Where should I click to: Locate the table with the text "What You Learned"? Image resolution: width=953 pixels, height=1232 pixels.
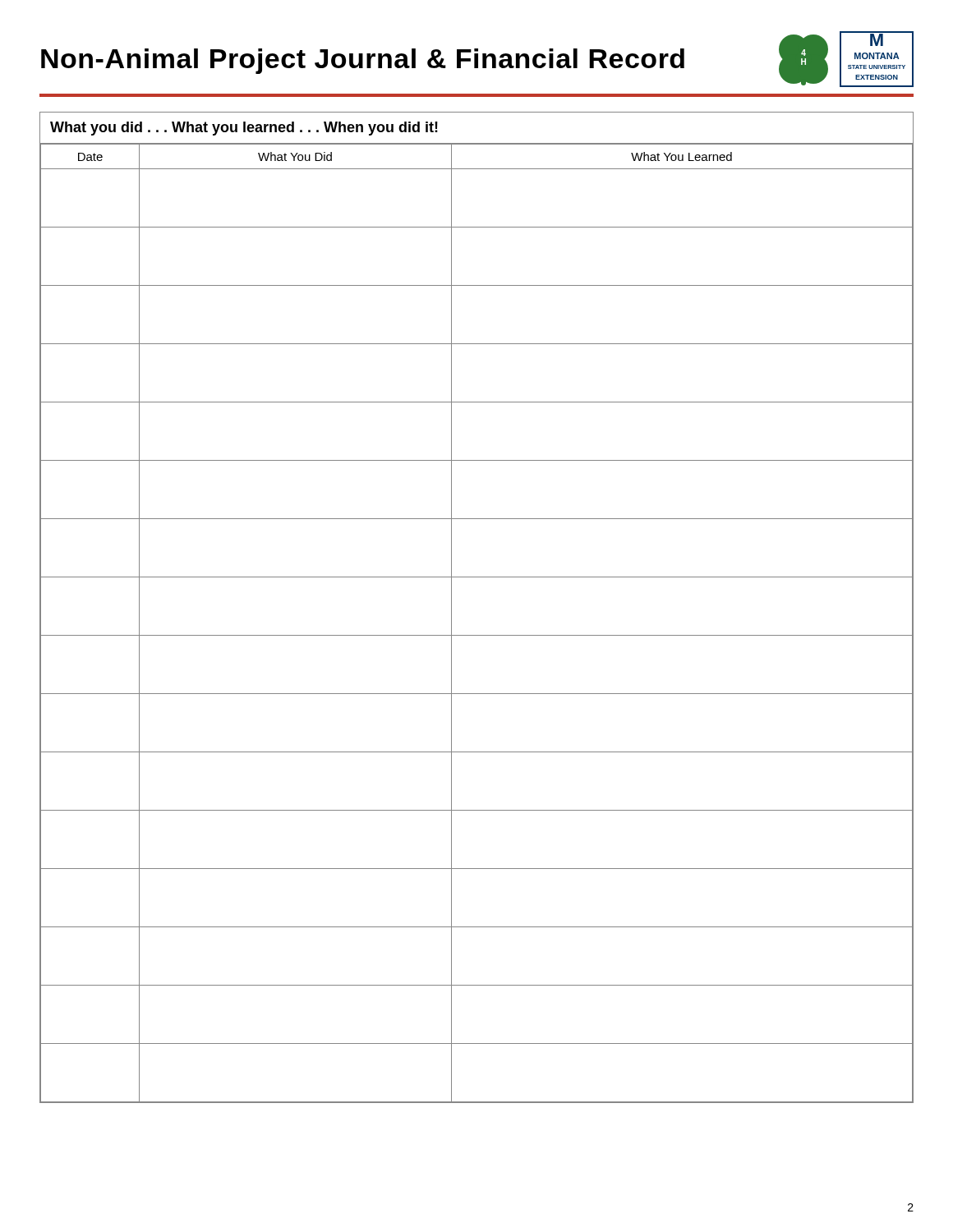[476, 607]
